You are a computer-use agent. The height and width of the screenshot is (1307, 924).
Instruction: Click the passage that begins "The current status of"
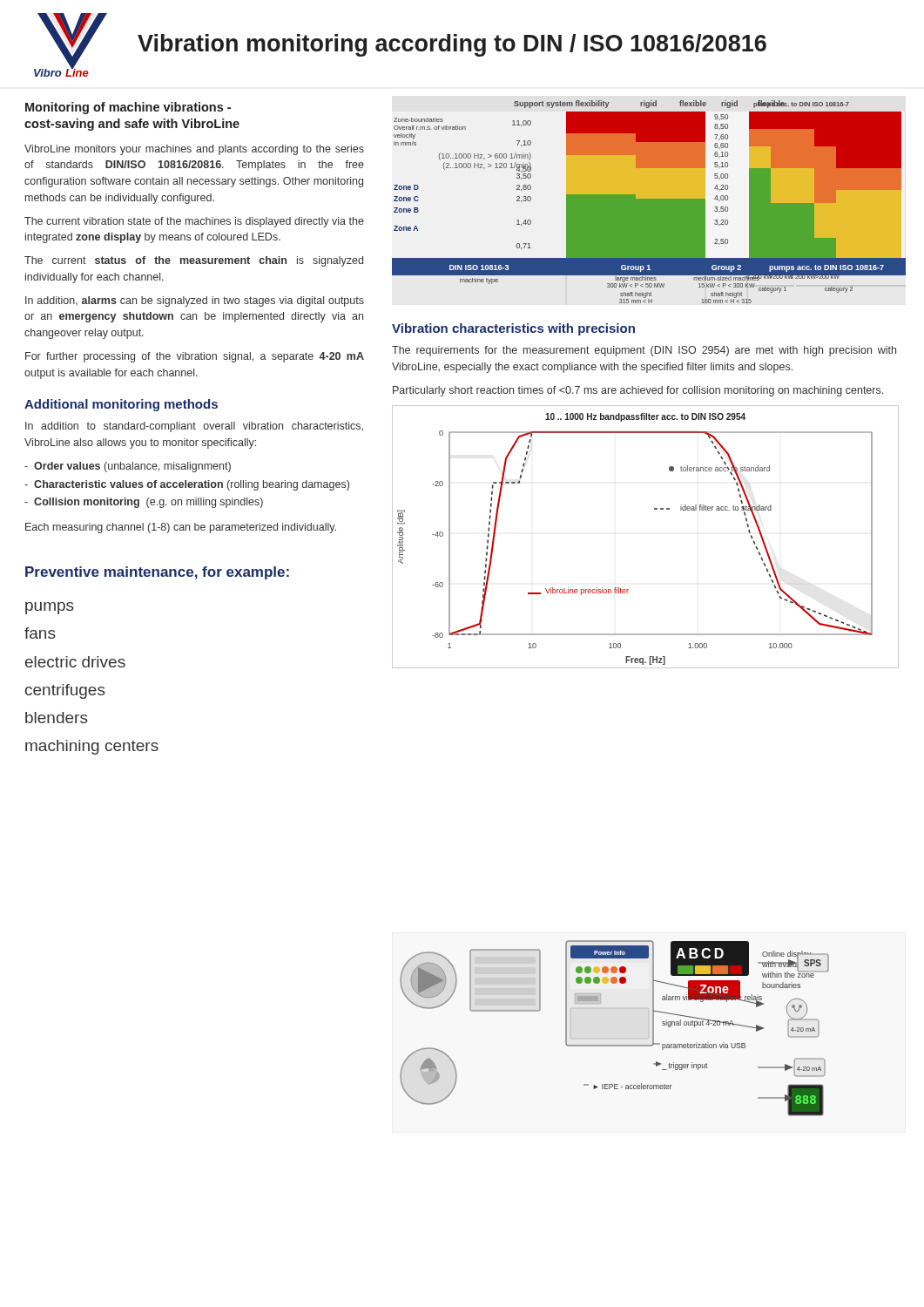click(x=194, y=269)
